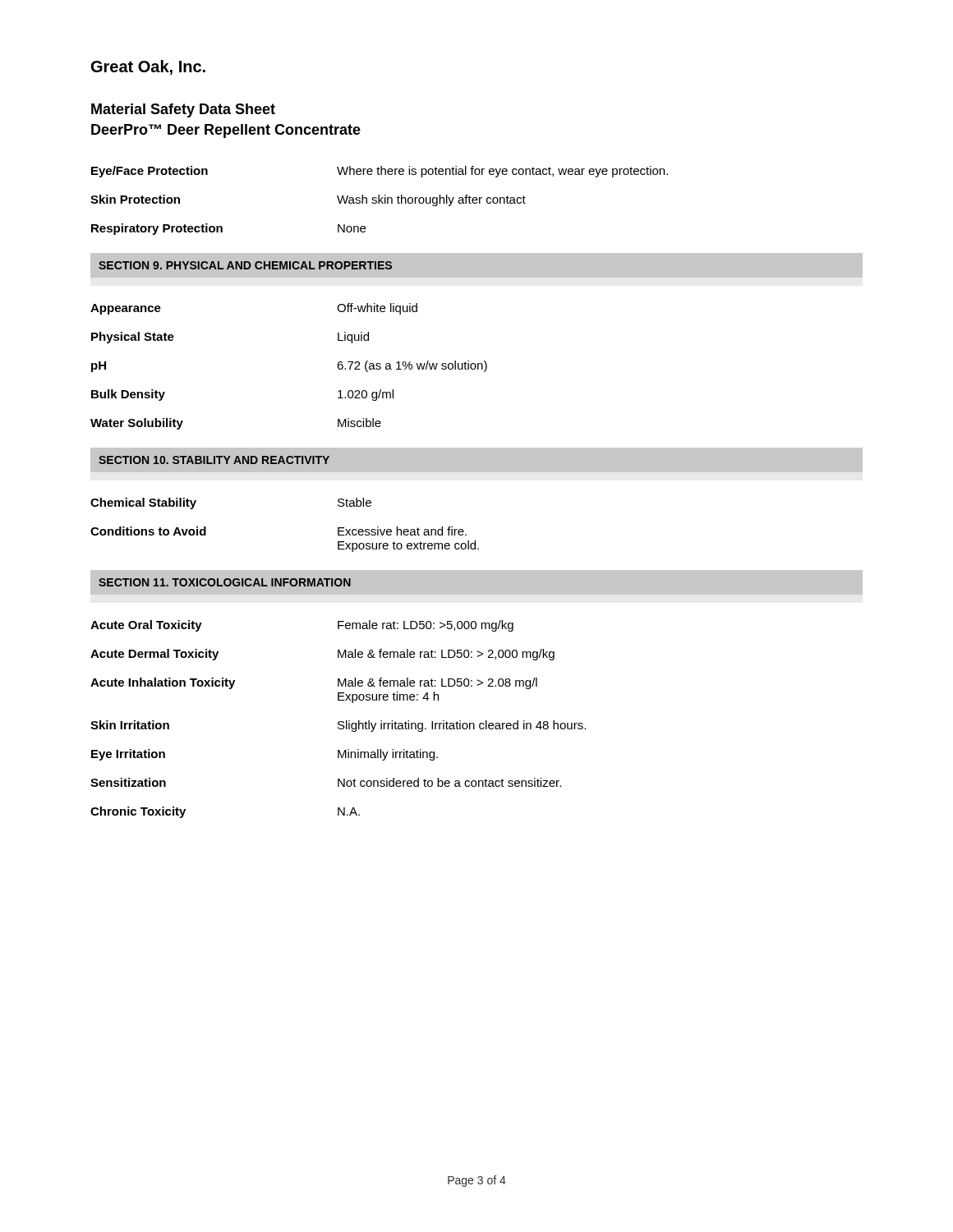Navigate to the text starting "Conditions to Avoid Excessive heat"
This screenshot has width=953, height=1232.
(476, 538)
